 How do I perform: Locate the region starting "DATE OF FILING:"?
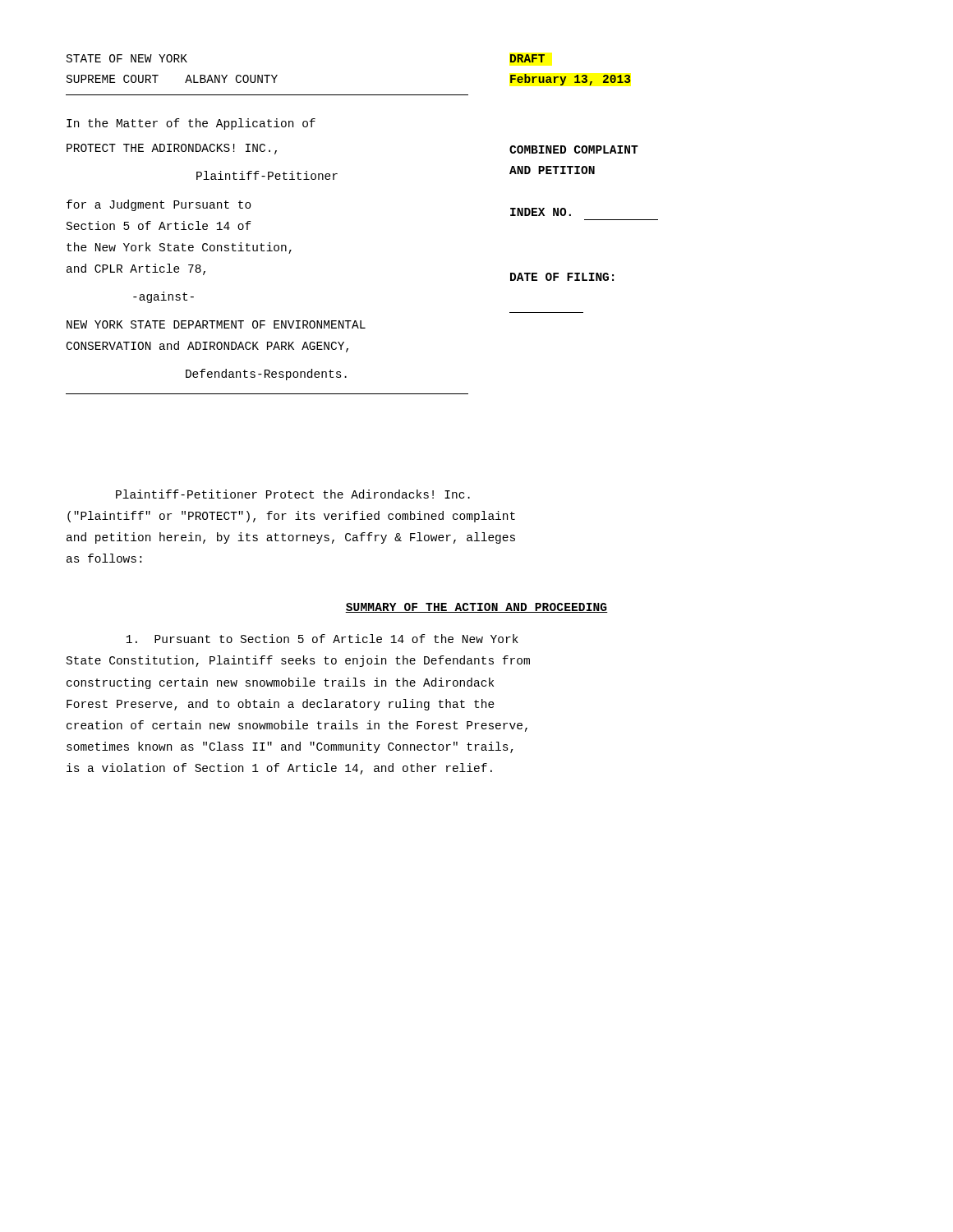pos(563,277)
